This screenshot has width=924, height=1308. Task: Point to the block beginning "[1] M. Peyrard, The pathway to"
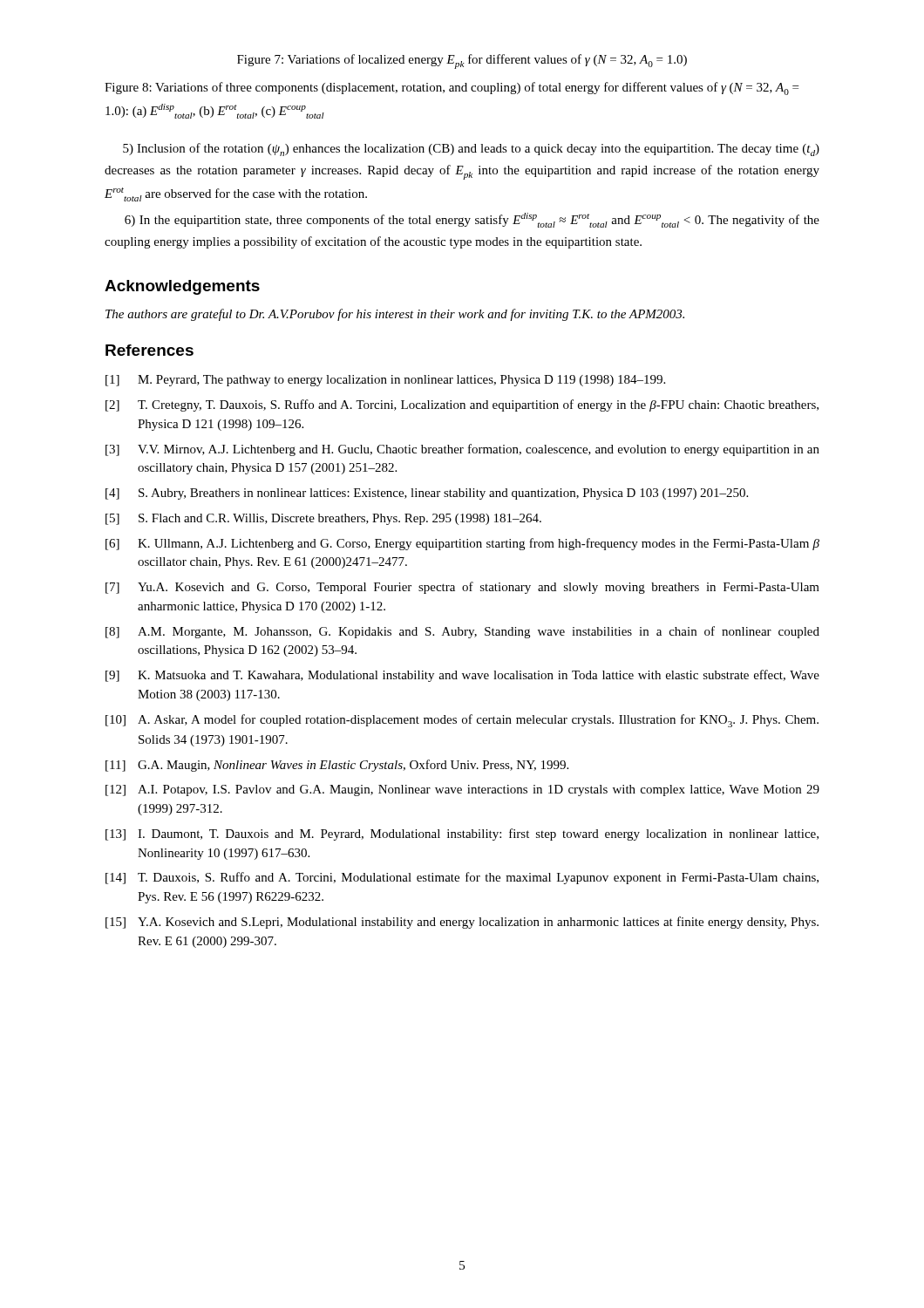point(462,380)
